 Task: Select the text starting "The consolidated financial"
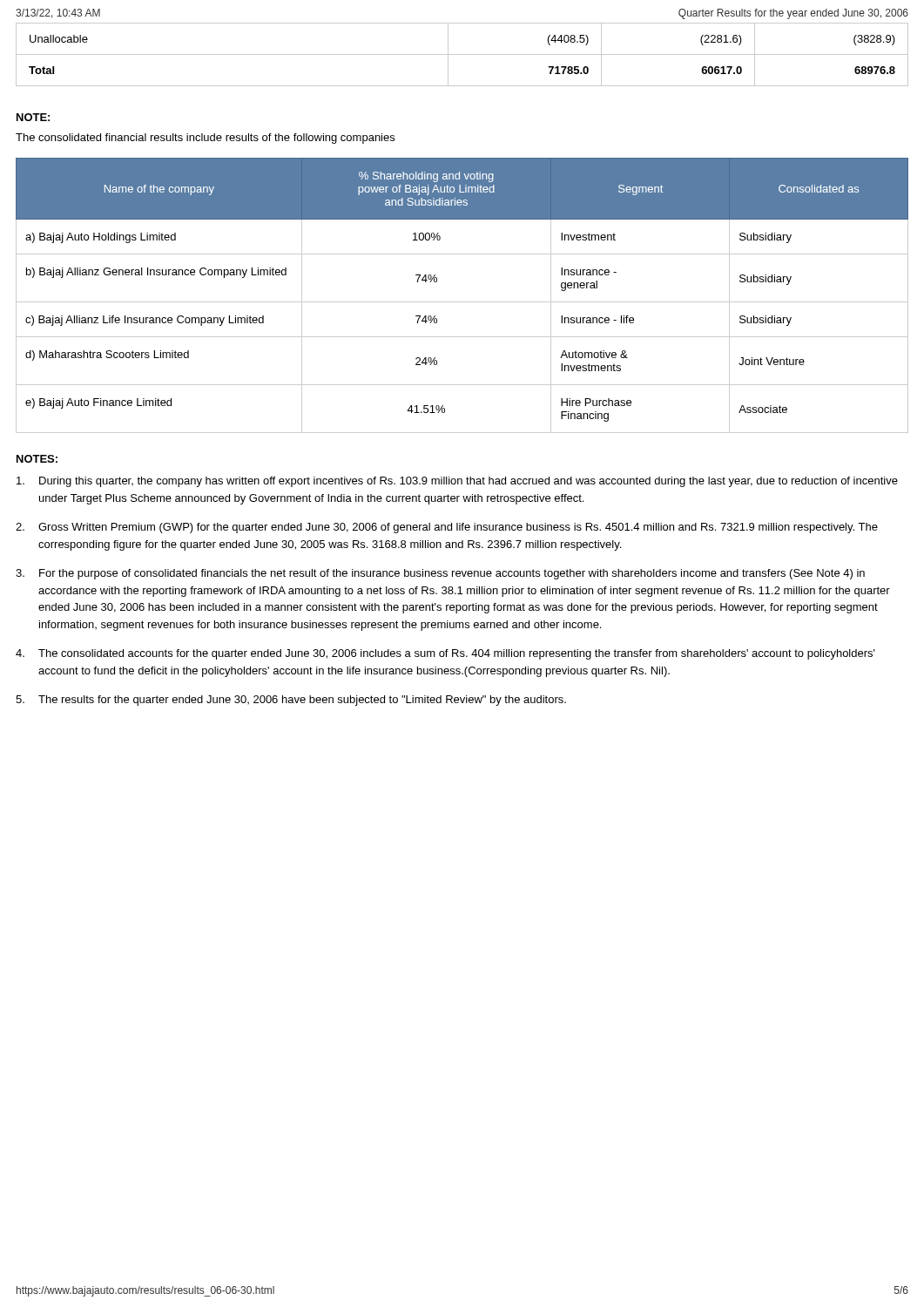205,137
